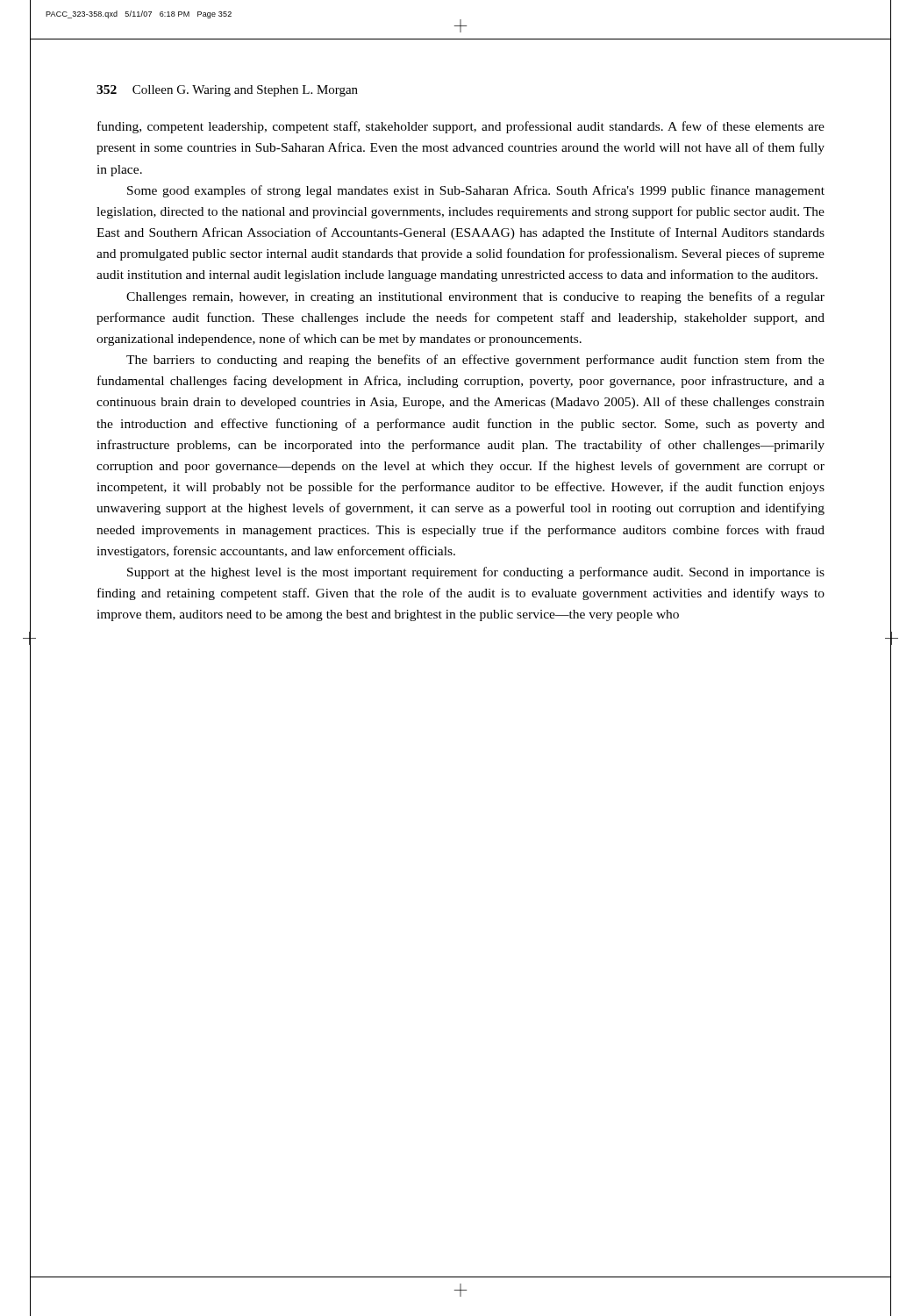Point to the passage starting "Support at the highest level is"

pyautogui.click(x=460, y=593)
